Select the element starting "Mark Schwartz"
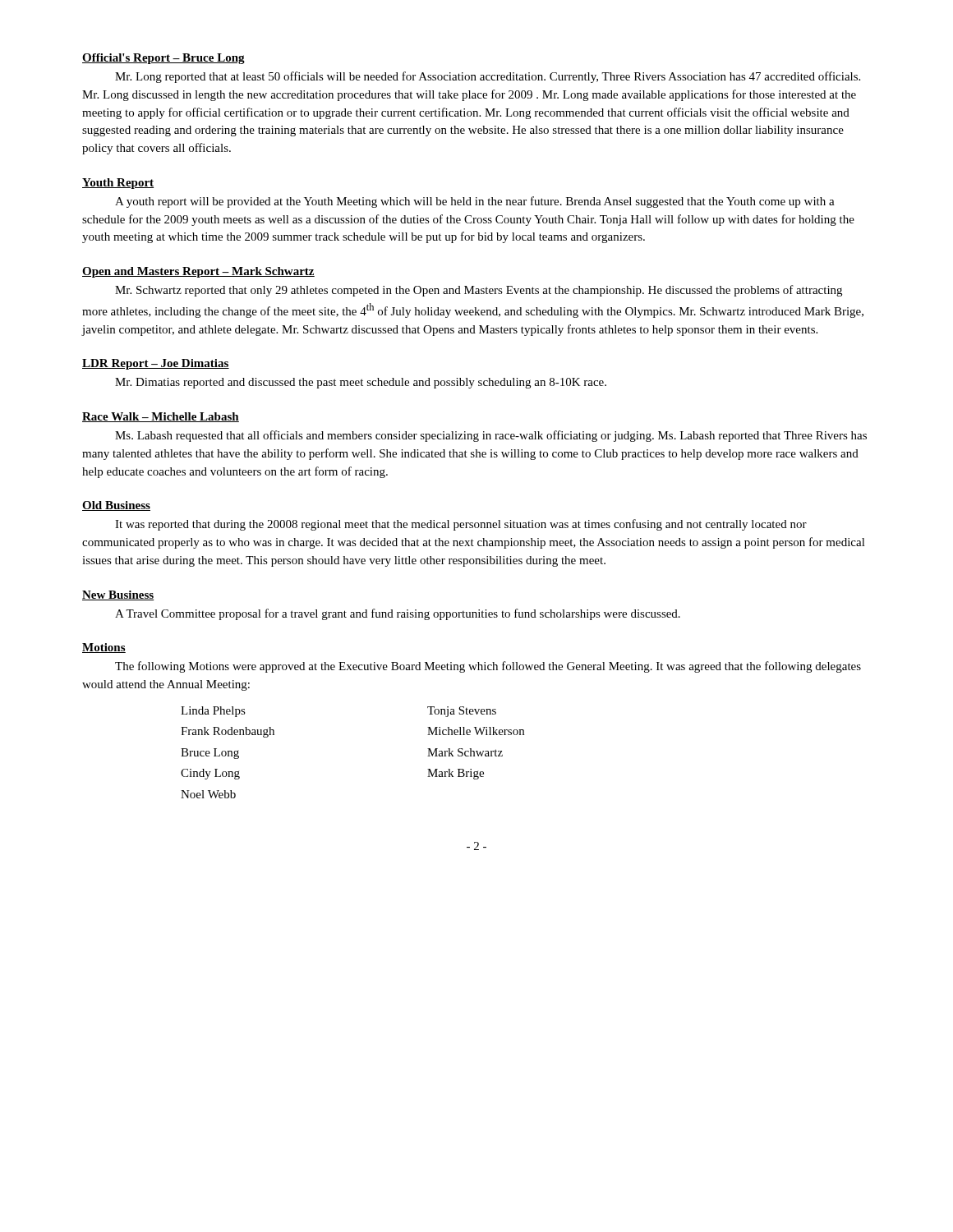This screenshot has height=1232, width=953. (465, 752)
